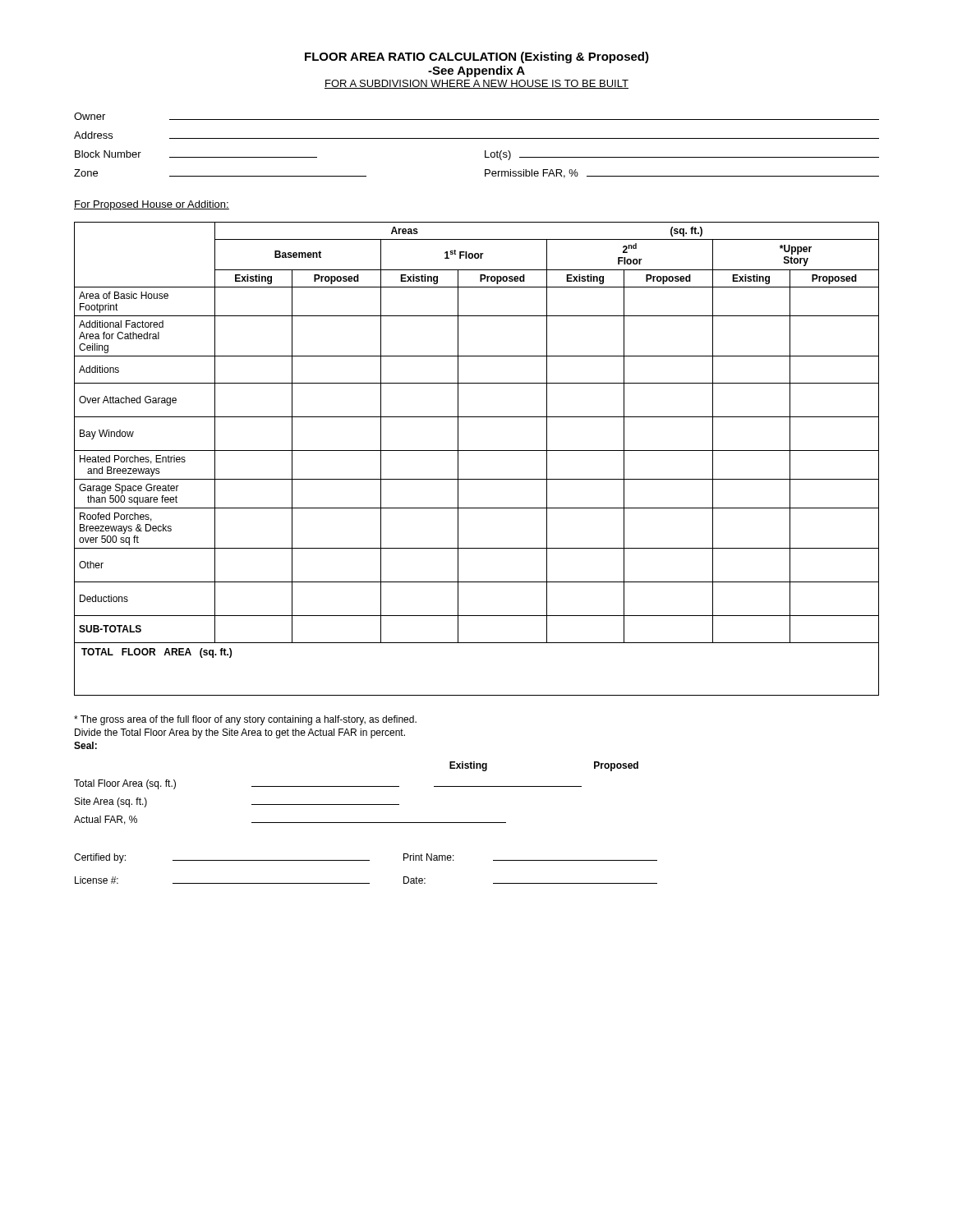Select the region starting "For Proposed House or Addition:"
Viewport: 953px width, 1232px height.
click(151, 204)
